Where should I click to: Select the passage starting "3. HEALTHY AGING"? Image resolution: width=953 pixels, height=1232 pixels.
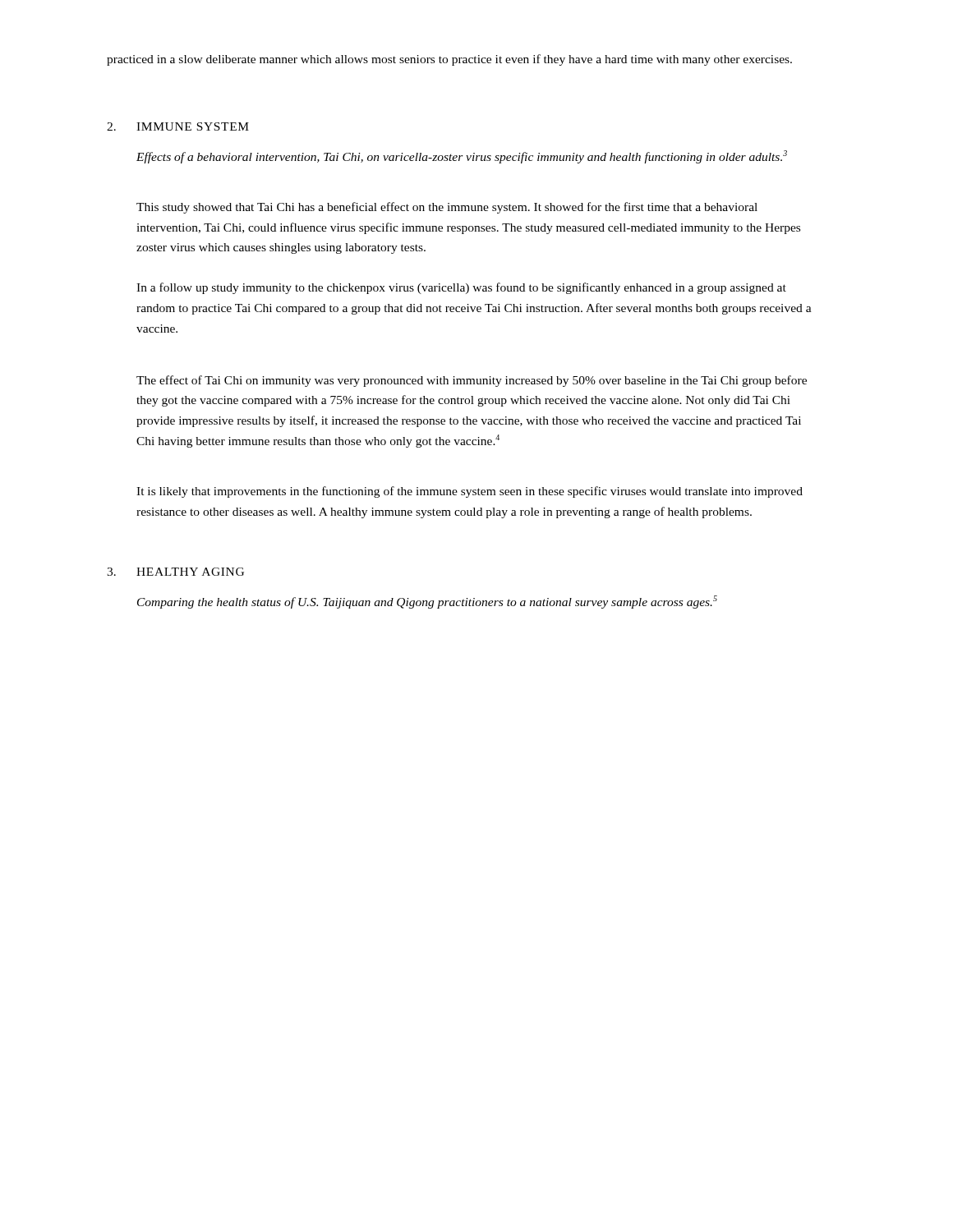point(175,572)
